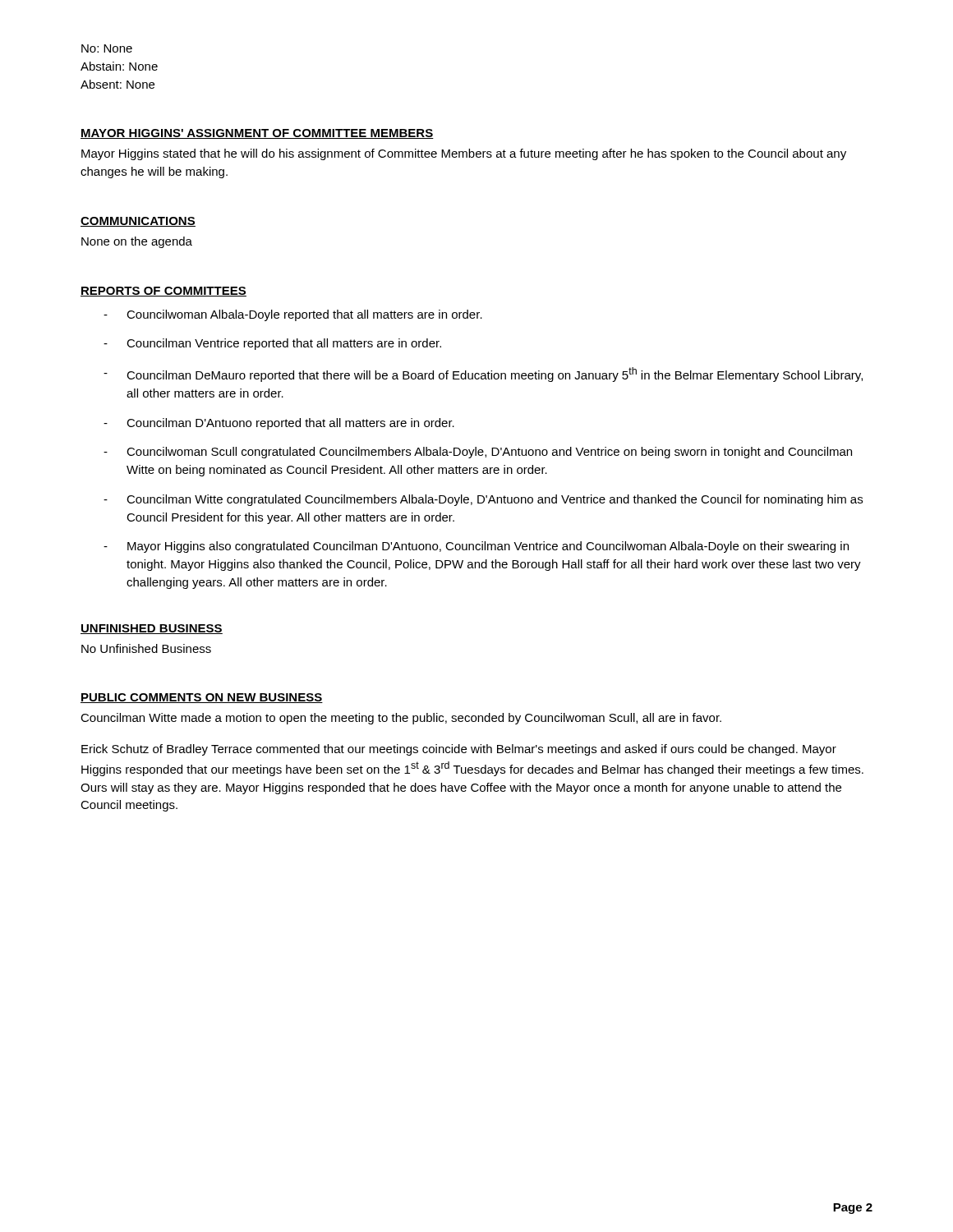The width and height of the screenshot is (953, 1232).
Task: Select the list item containing "- Councilman D'Antuono reported that all matters"
Action: (279, 424)
